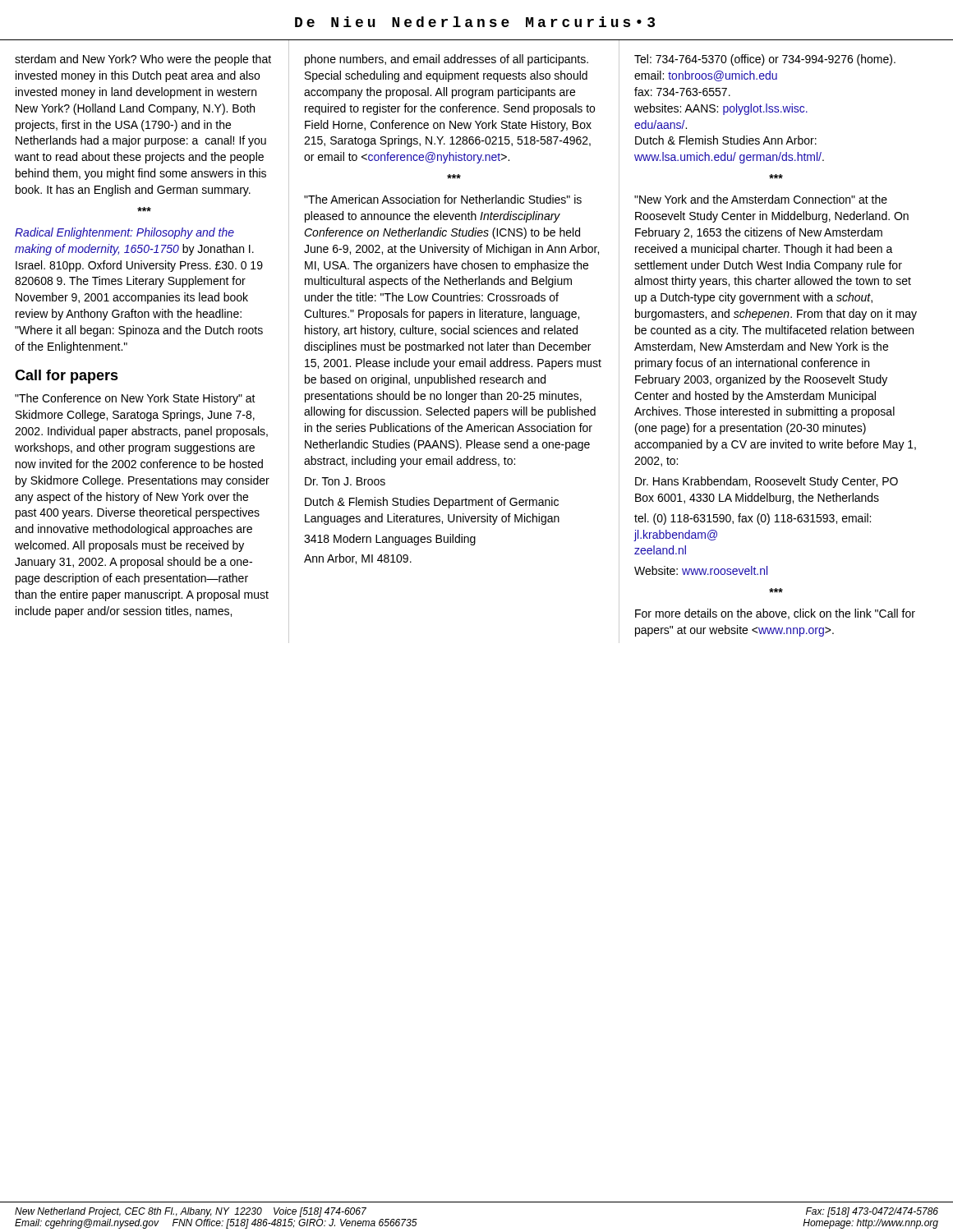Where is the passage that starts "sterdam and New York? Who were the people"?
Viewport: 953px width, 1232px height.
[x=144, y=125]
